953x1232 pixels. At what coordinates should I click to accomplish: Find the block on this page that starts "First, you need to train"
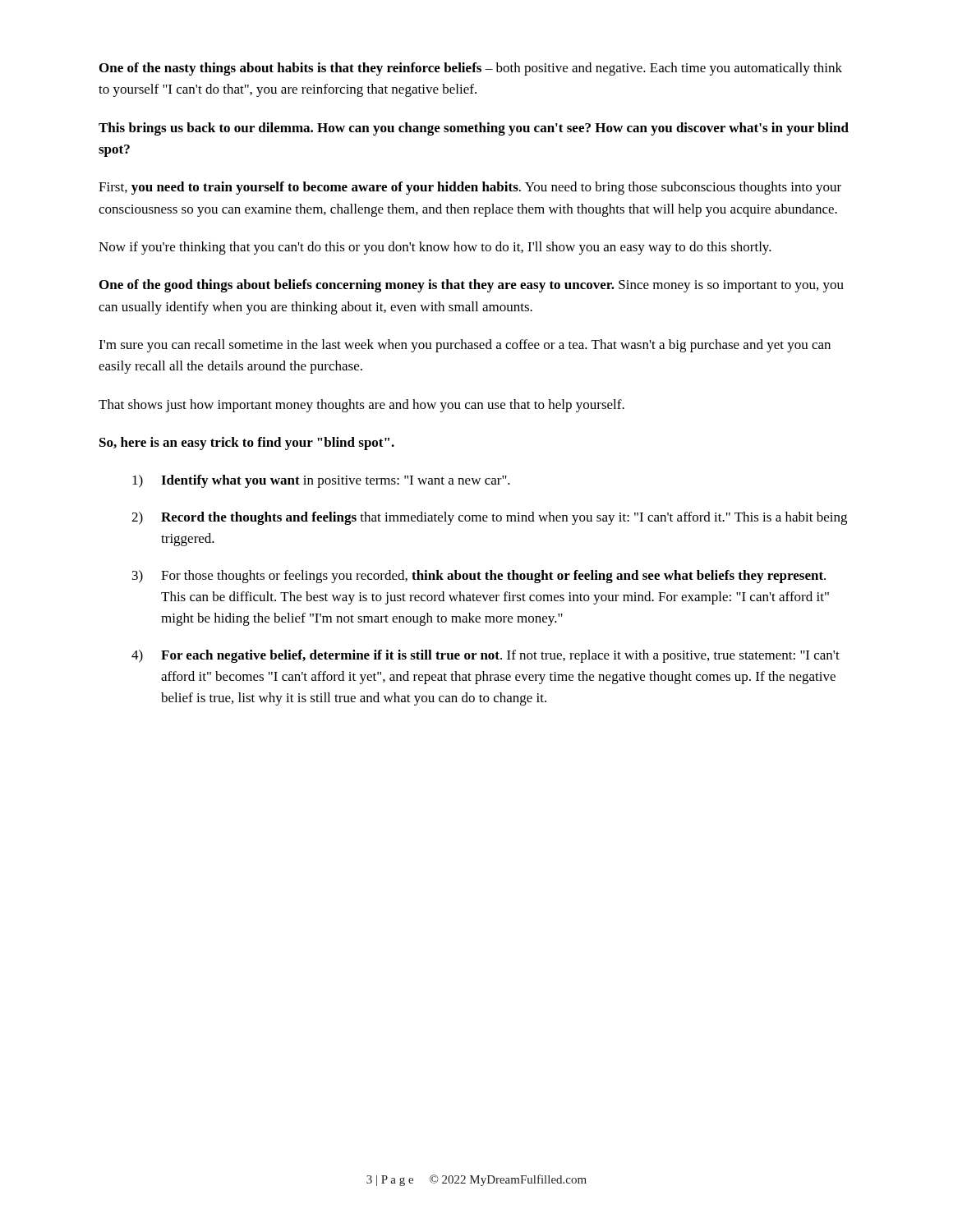(x=470, y=198)
